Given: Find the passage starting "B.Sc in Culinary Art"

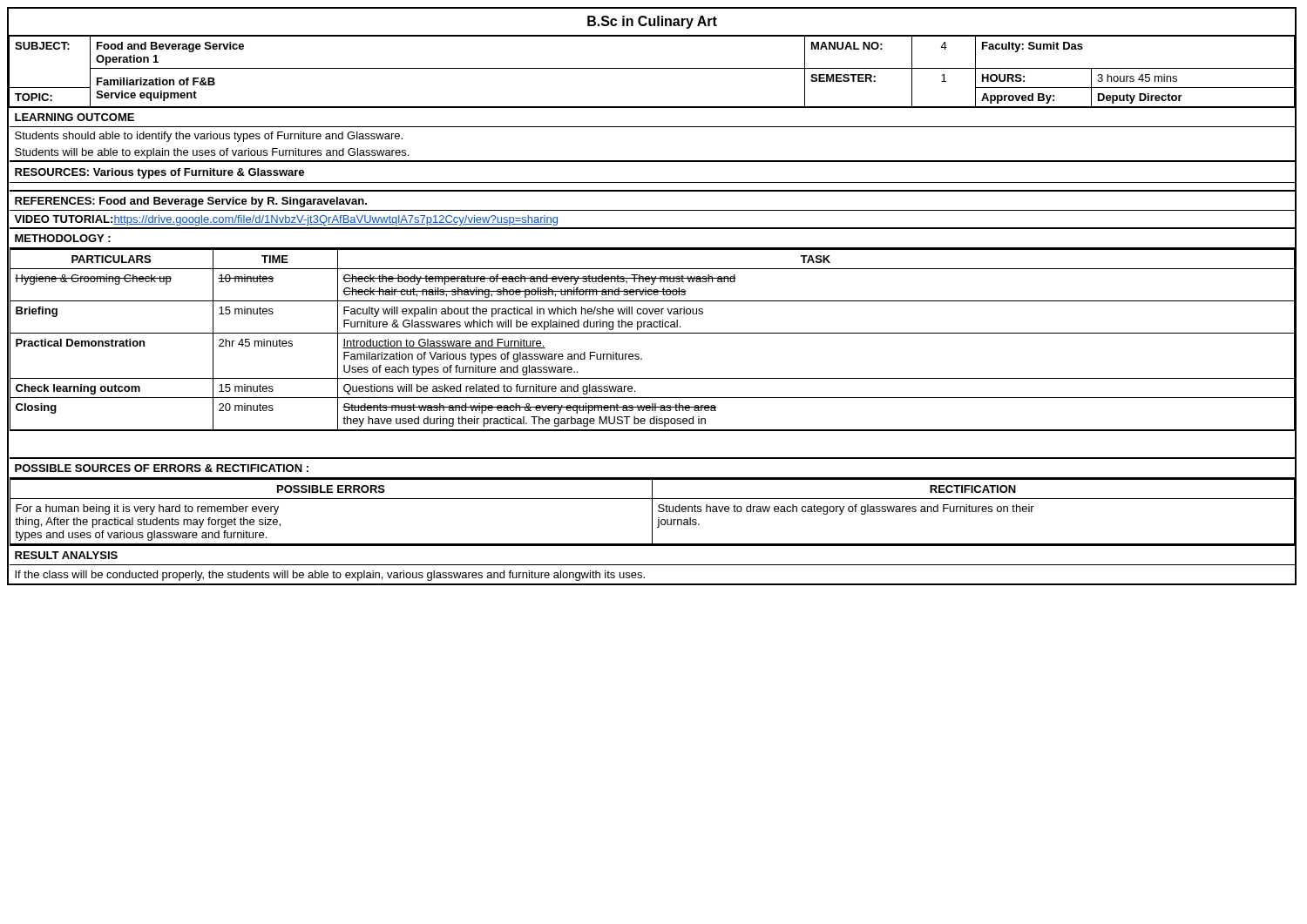Looking at the screenshot, I should [652, 21].
